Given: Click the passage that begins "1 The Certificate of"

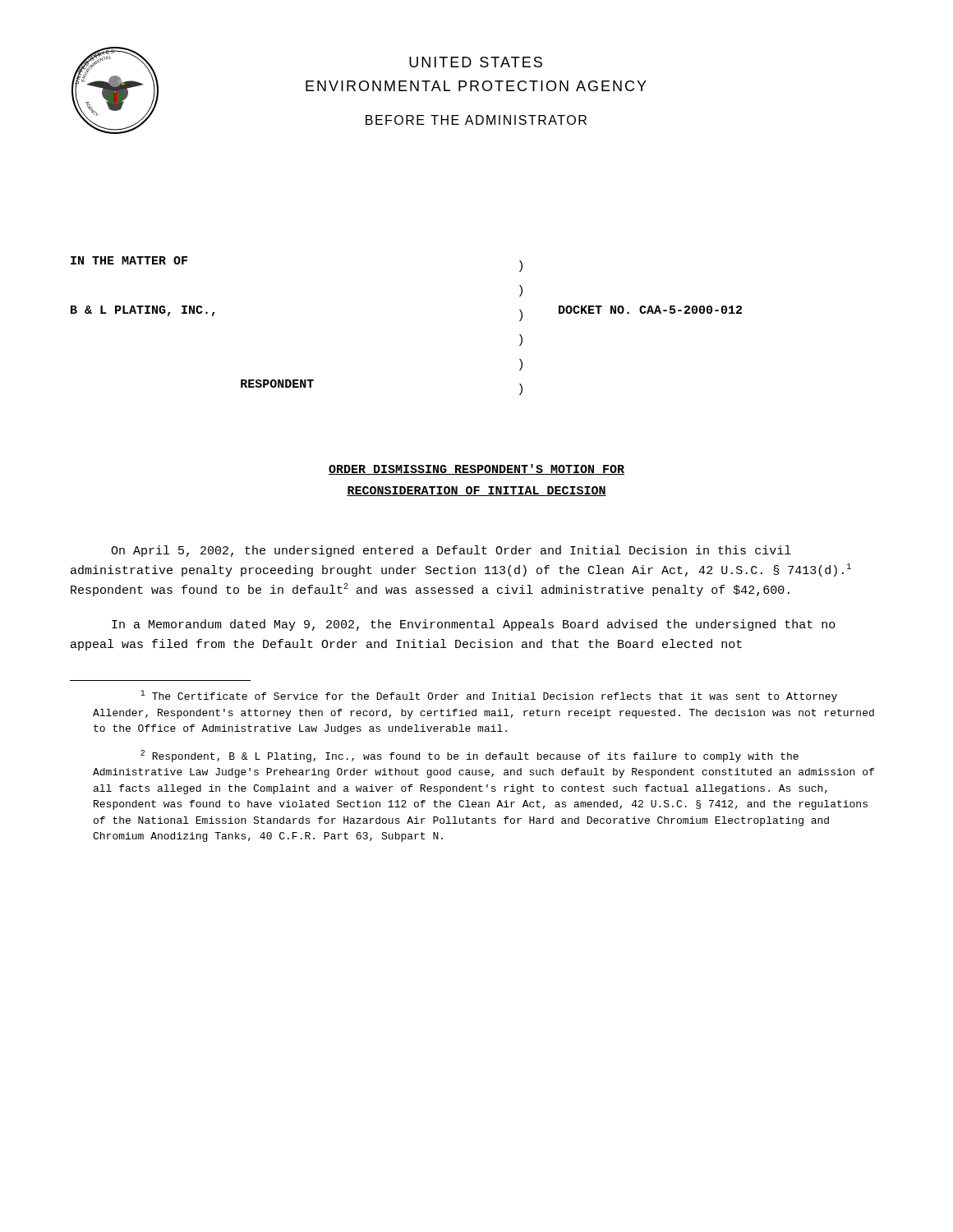Looking at the screenshot, I should (x=472, y=712).
